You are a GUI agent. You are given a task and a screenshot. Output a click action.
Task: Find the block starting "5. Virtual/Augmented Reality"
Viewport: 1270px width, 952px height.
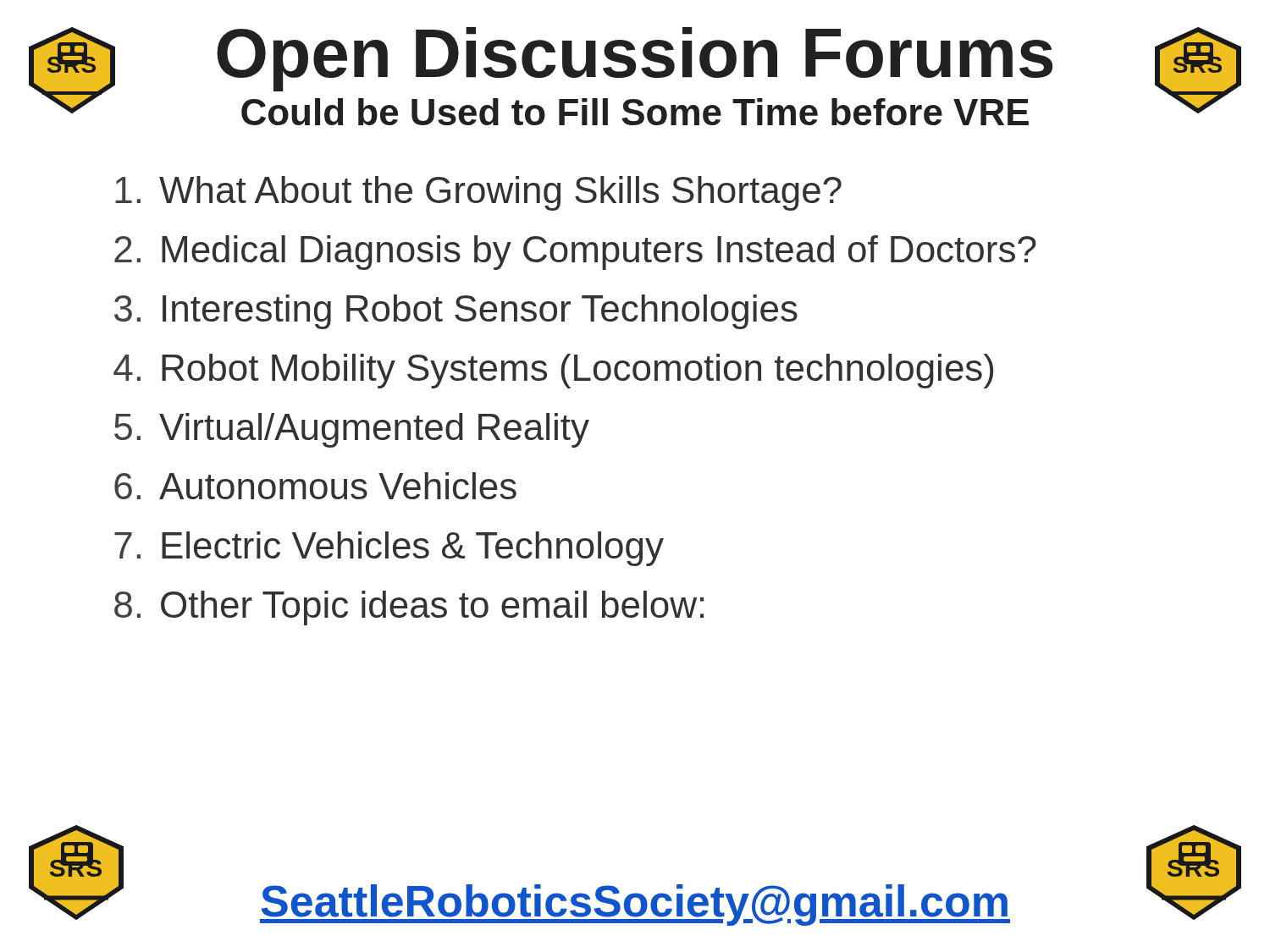337,427
